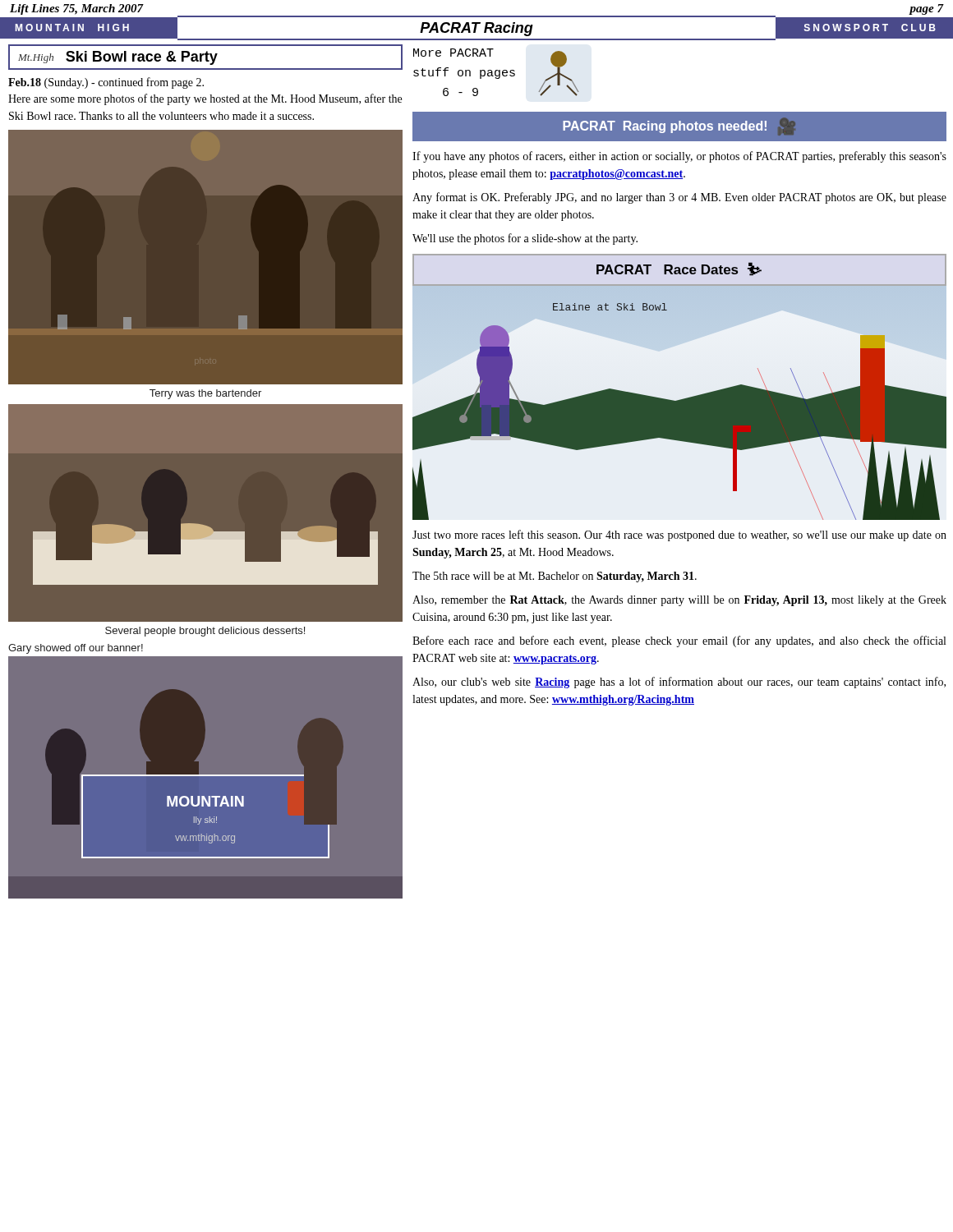The width and height of the screenshot is (953, 1232).
Task: Select the region starting "Gary showed off our banner!"
Action: (76, 648)
